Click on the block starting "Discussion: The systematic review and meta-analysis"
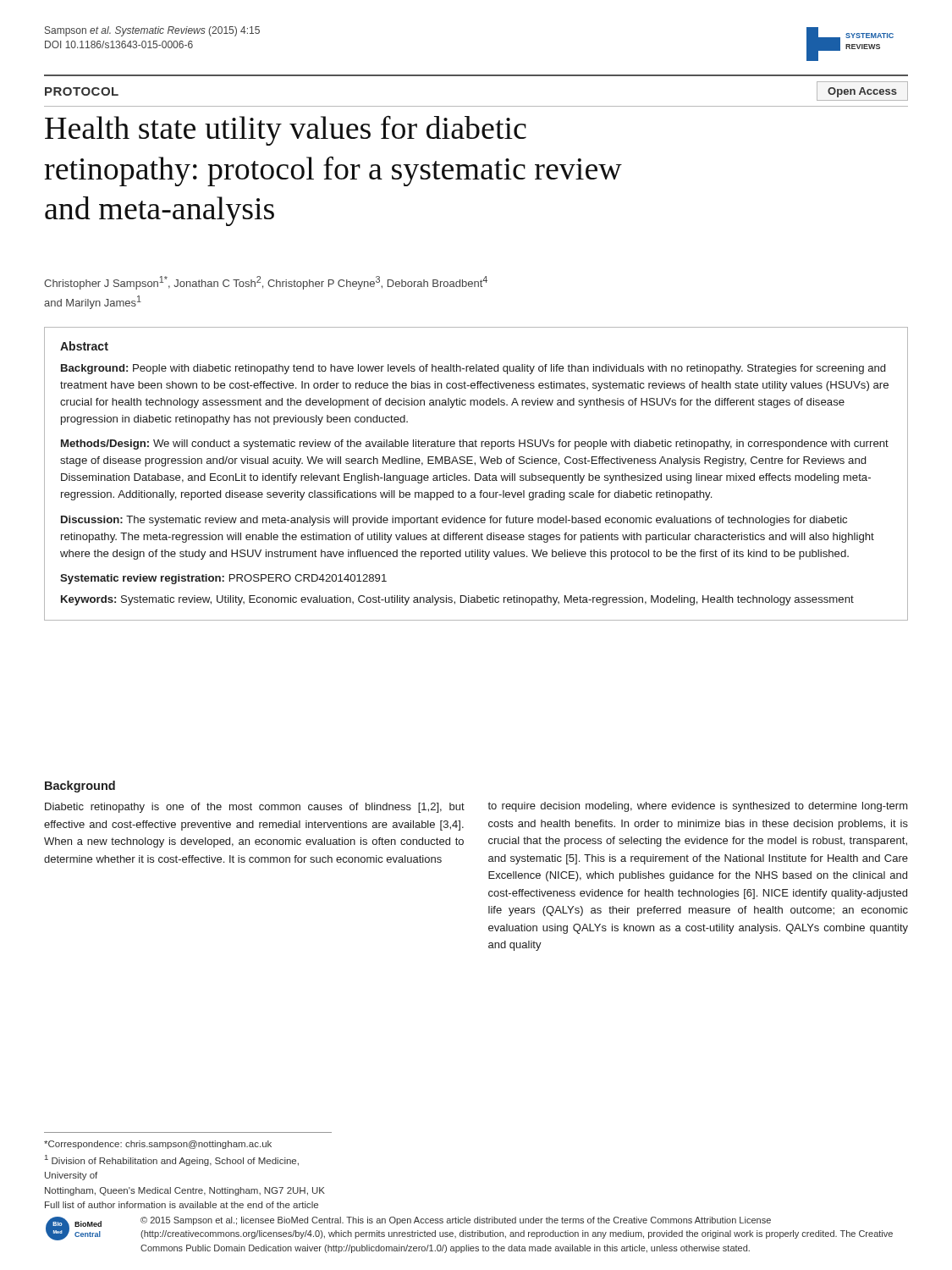The width and height of the screenshot is (952, 1270). coord(467,536)
